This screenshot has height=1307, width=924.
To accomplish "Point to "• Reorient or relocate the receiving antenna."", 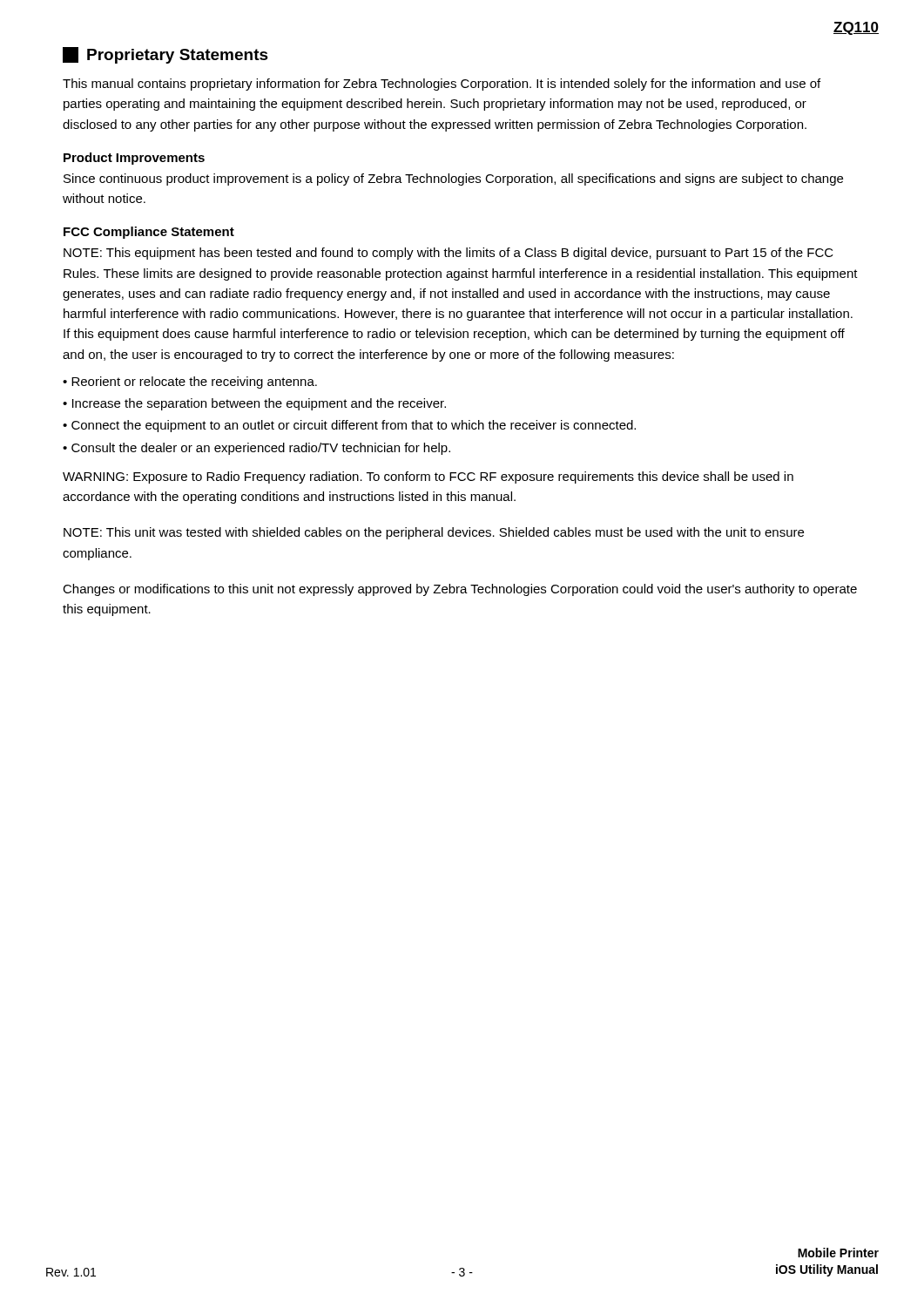I will click(x=190, y=381).
